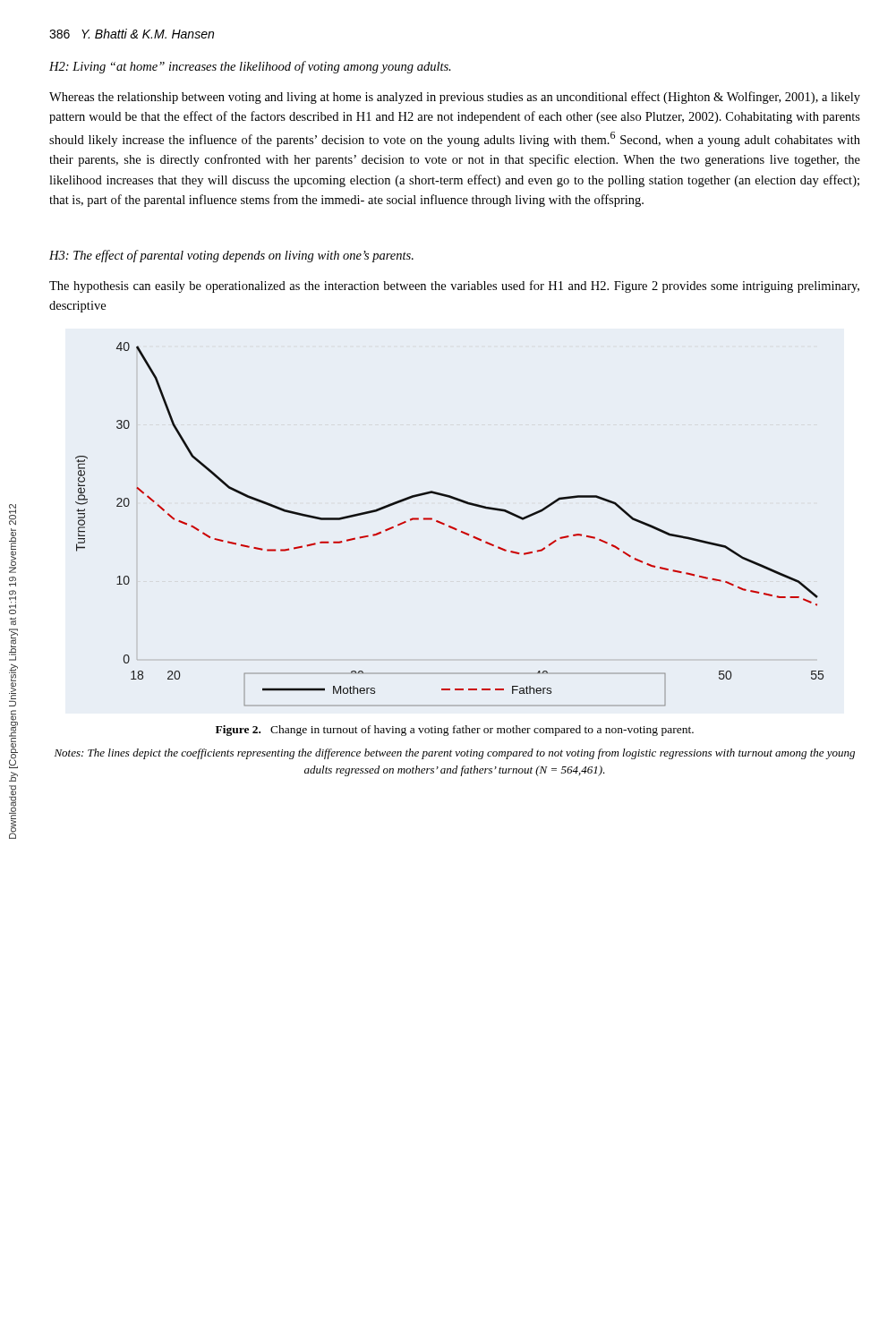Image resolution: width=896 pixels, height=1343 pixels.
Task: Find the caption
Action: pos(455,729)
